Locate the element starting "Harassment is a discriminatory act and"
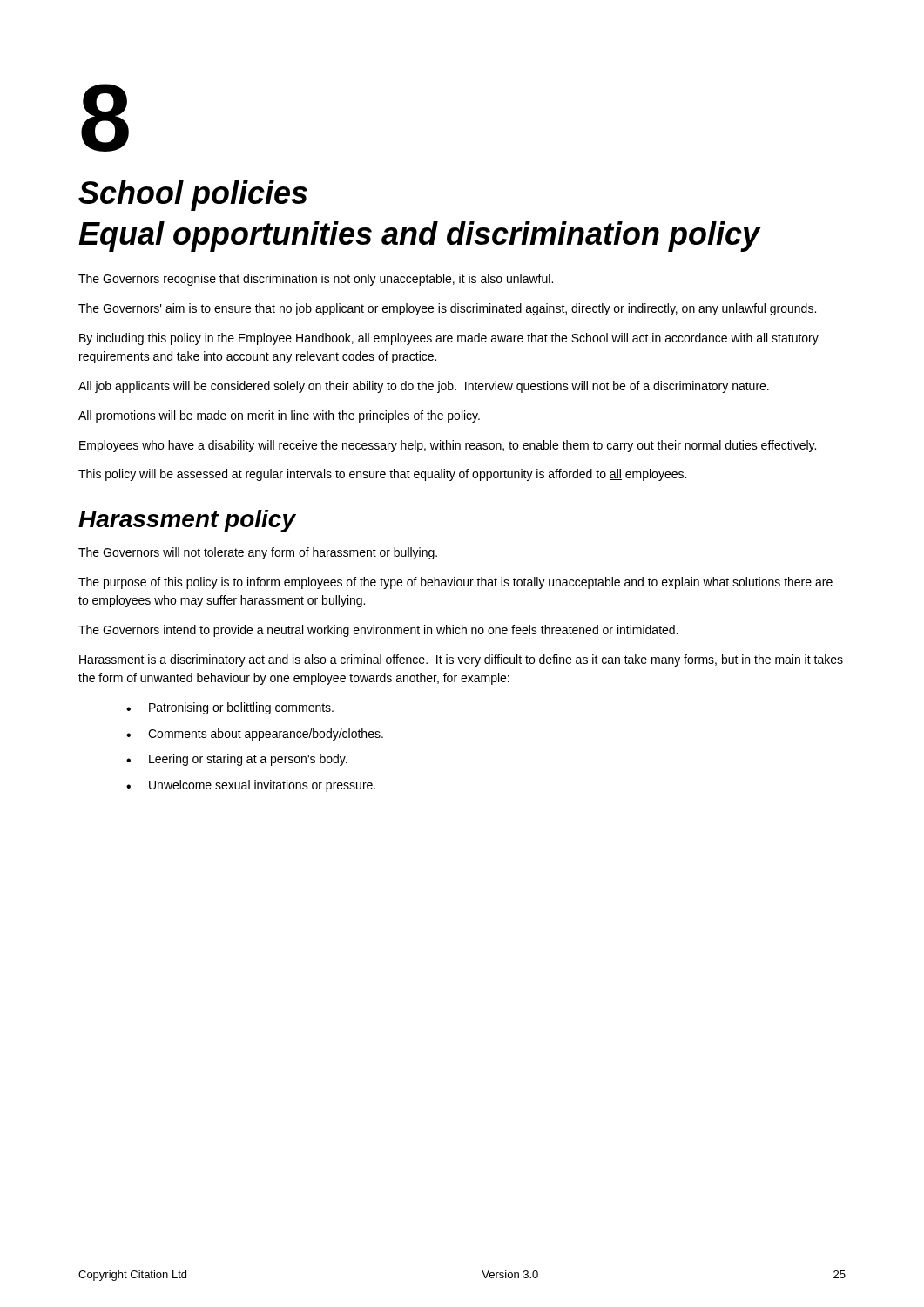This screenshot has height=1307, width=924. click(461, 669)
